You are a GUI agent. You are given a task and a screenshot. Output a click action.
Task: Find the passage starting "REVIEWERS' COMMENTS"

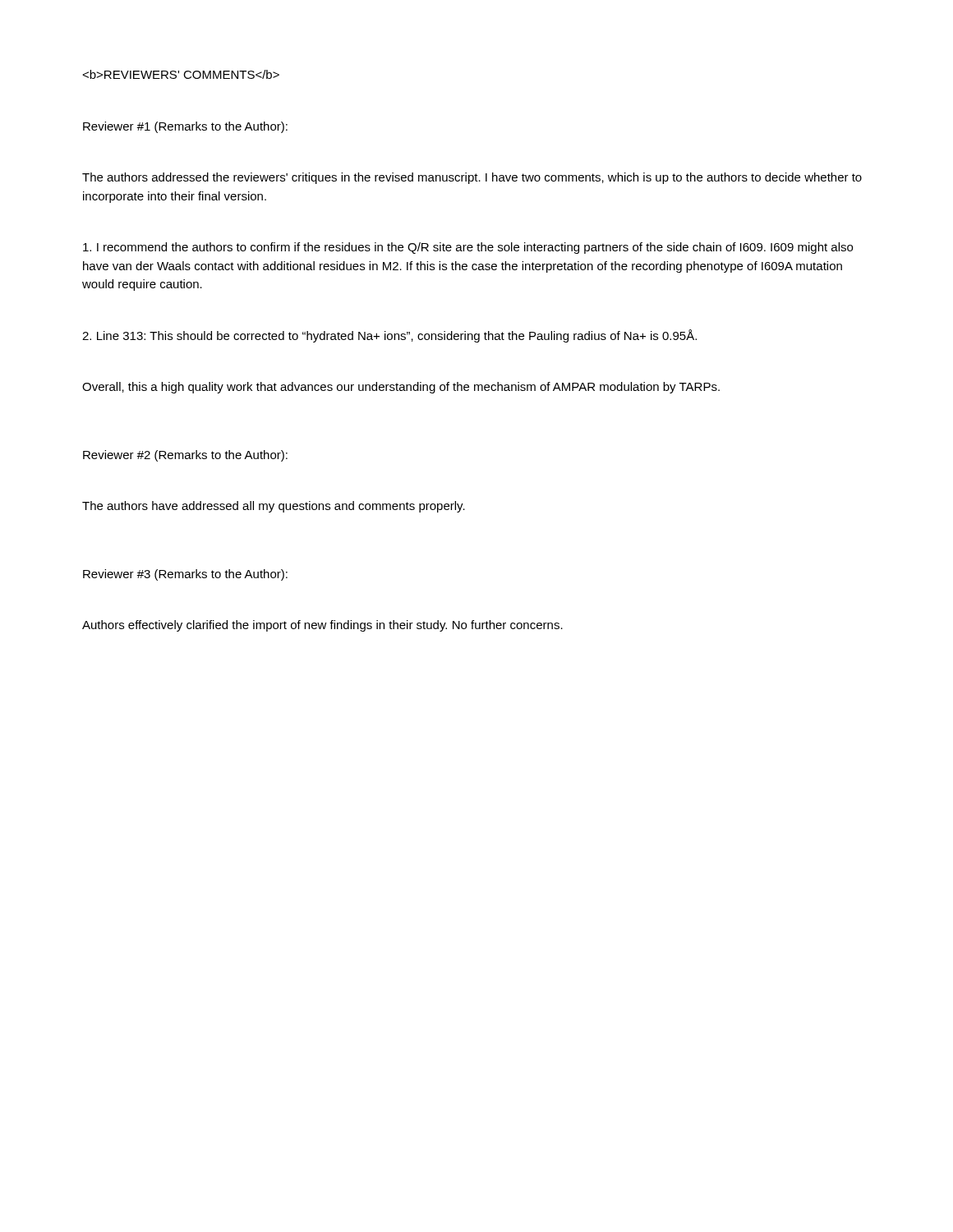pyautogui.click(x=181, y=74)
